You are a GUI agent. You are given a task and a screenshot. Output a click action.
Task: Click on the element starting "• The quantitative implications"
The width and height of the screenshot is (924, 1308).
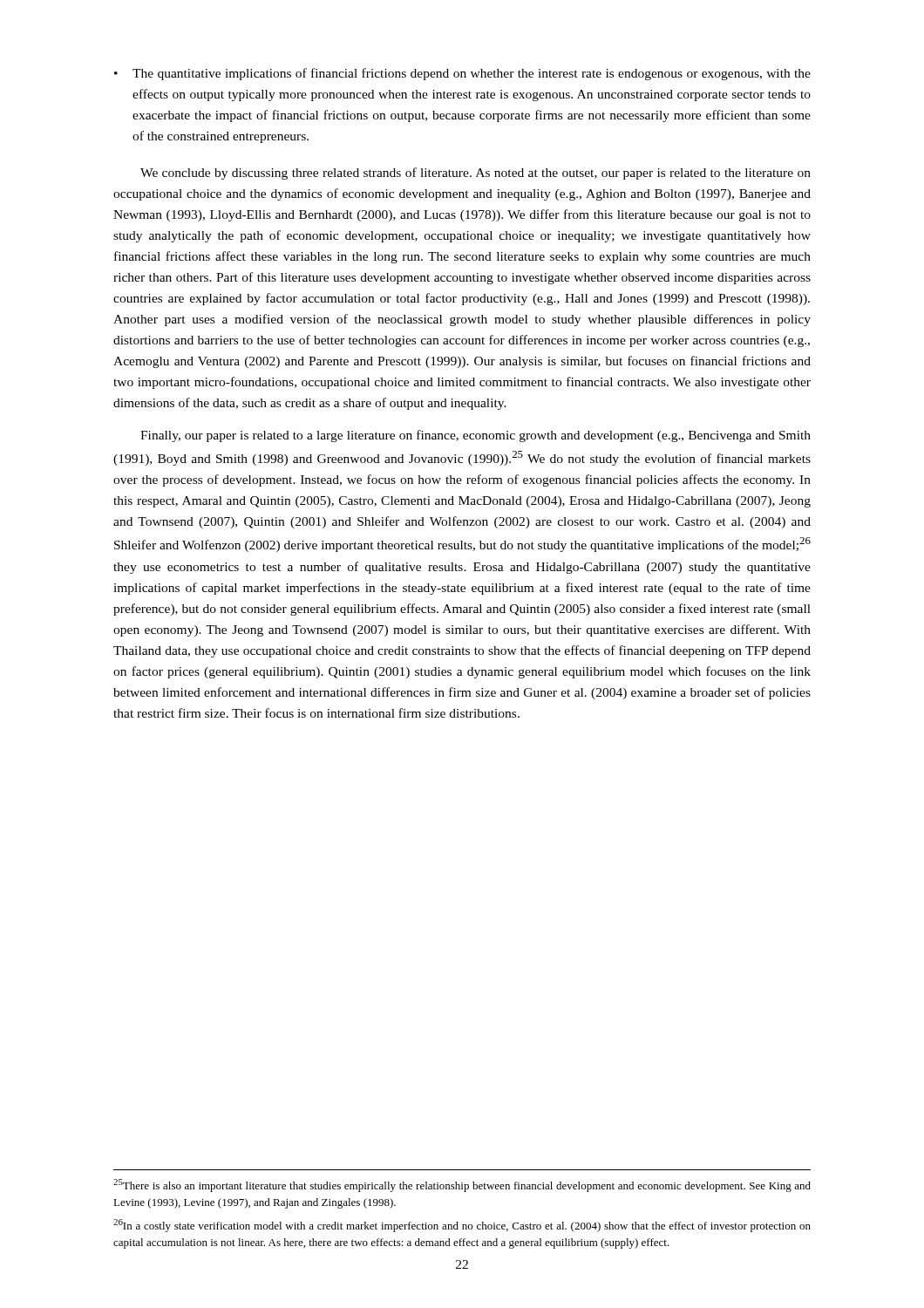pos(462,105)
